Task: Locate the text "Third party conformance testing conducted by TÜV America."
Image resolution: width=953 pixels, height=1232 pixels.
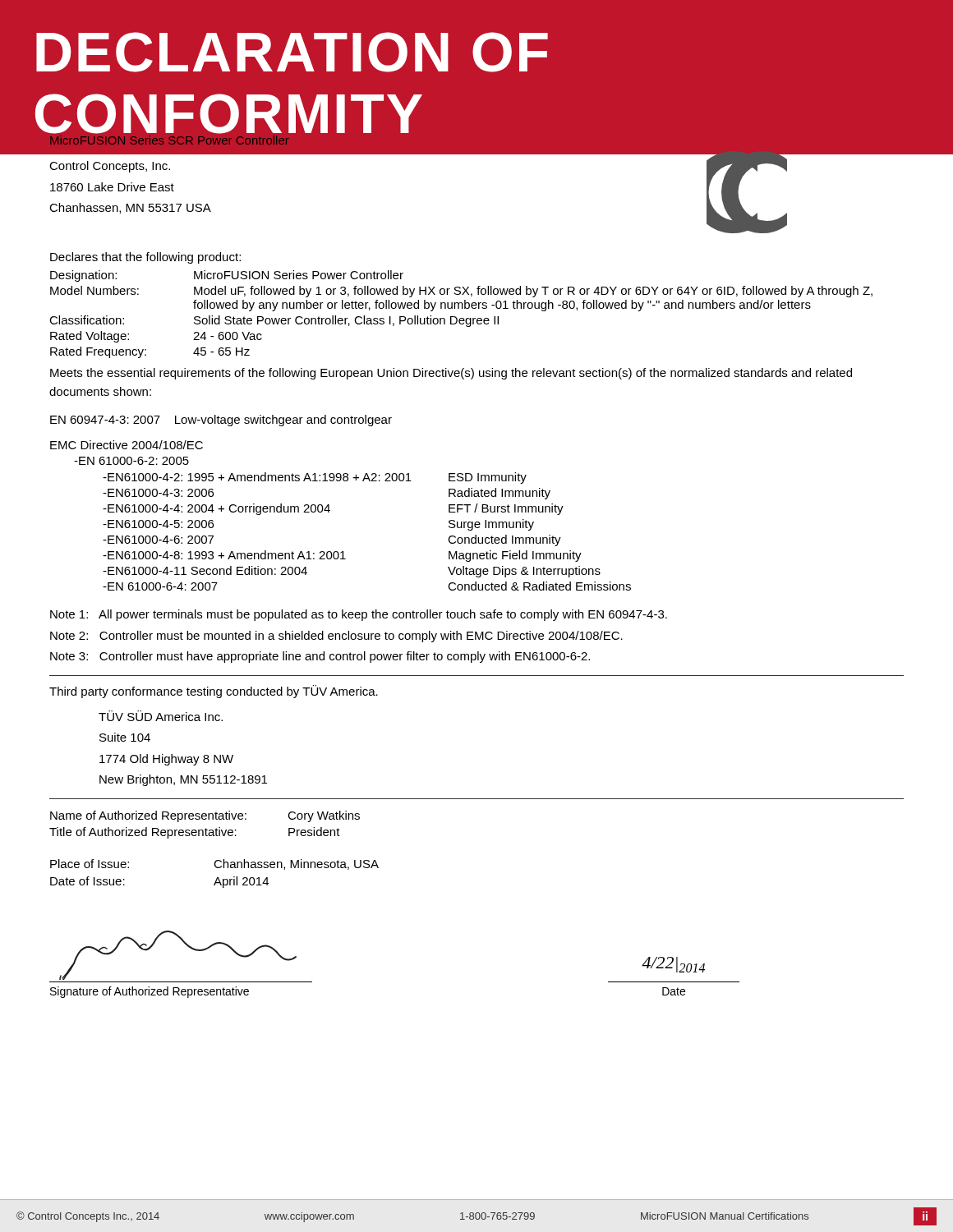Action: click(x=214, y=691)
